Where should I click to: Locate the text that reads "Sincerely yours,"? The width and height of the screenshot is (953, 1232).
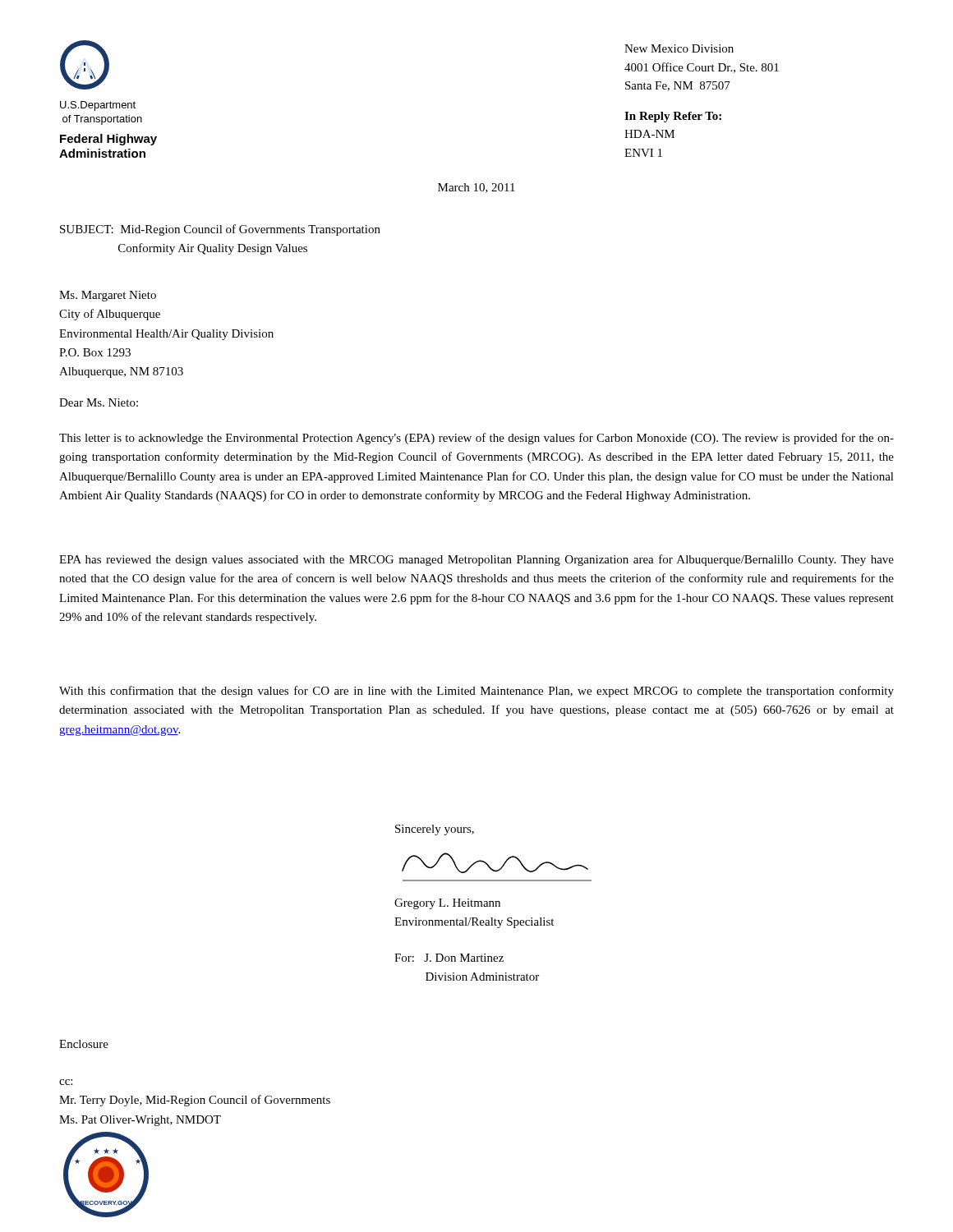pyautogui.click(x=434, y=829)
